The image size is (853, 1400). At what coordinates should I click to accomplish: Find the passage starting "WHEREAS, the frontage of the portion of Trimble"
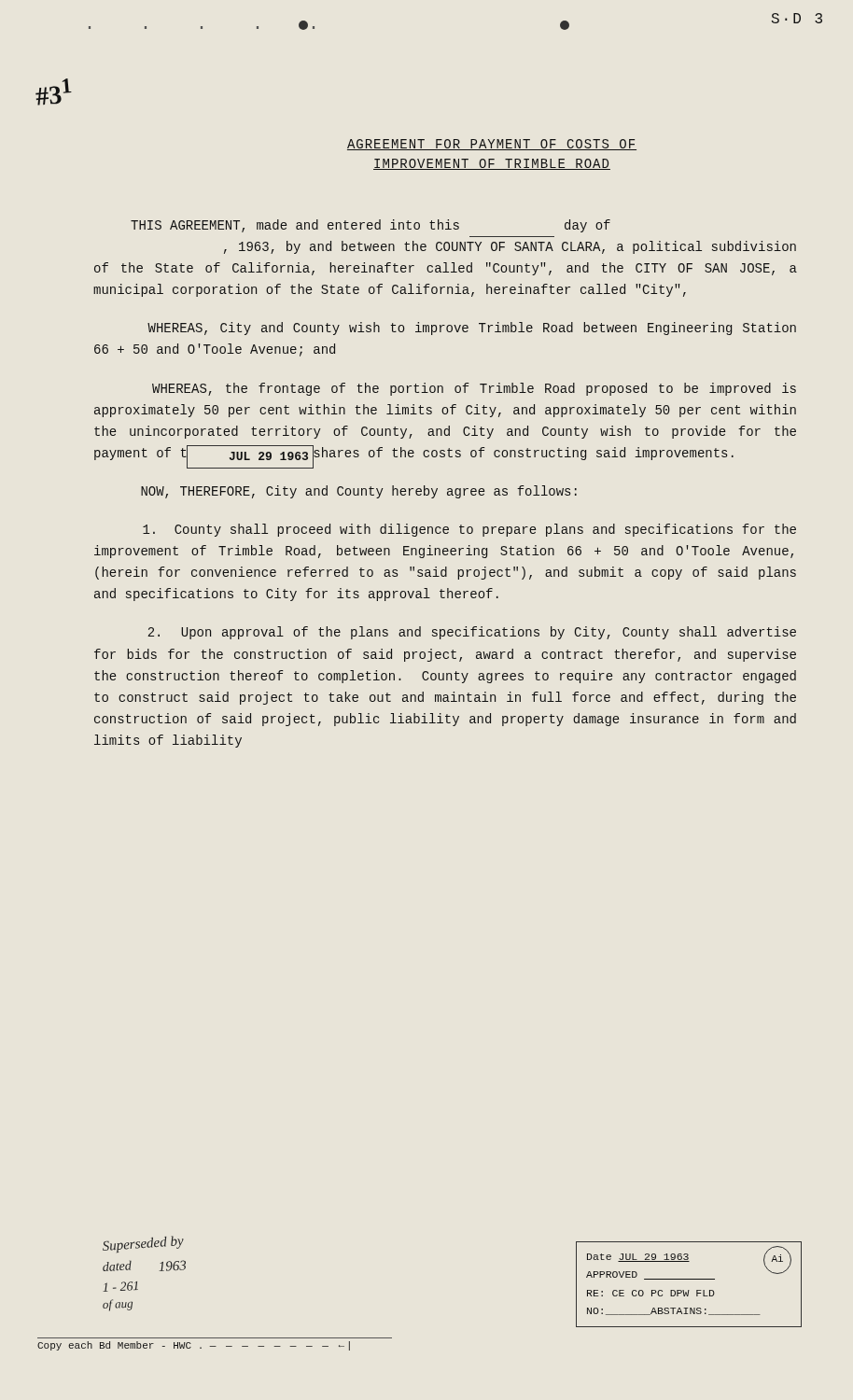[445, 421]
